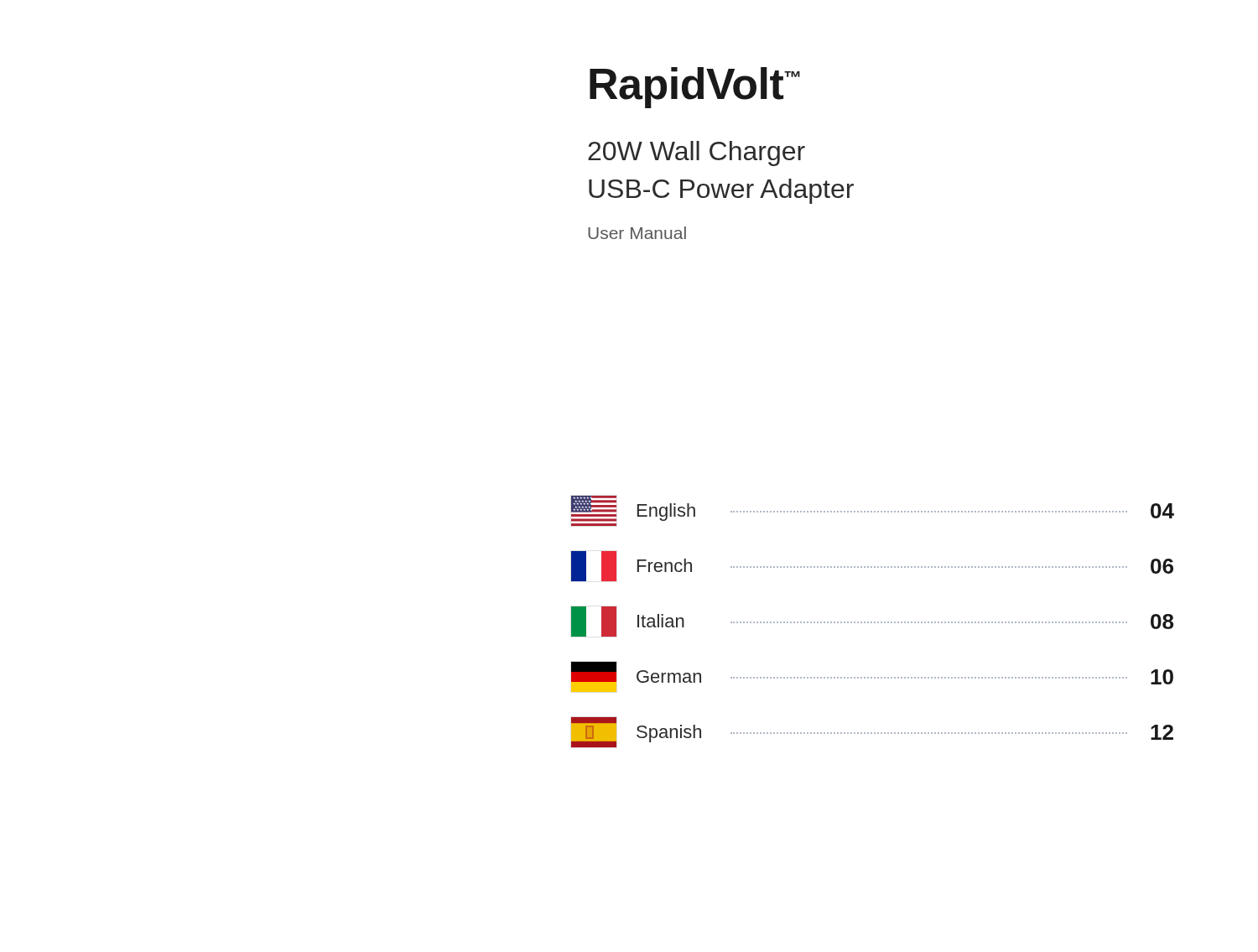This screenshot has width=1258, height=952.
Task: Locate the list item containing "French 06"
Action: point(872,566)
